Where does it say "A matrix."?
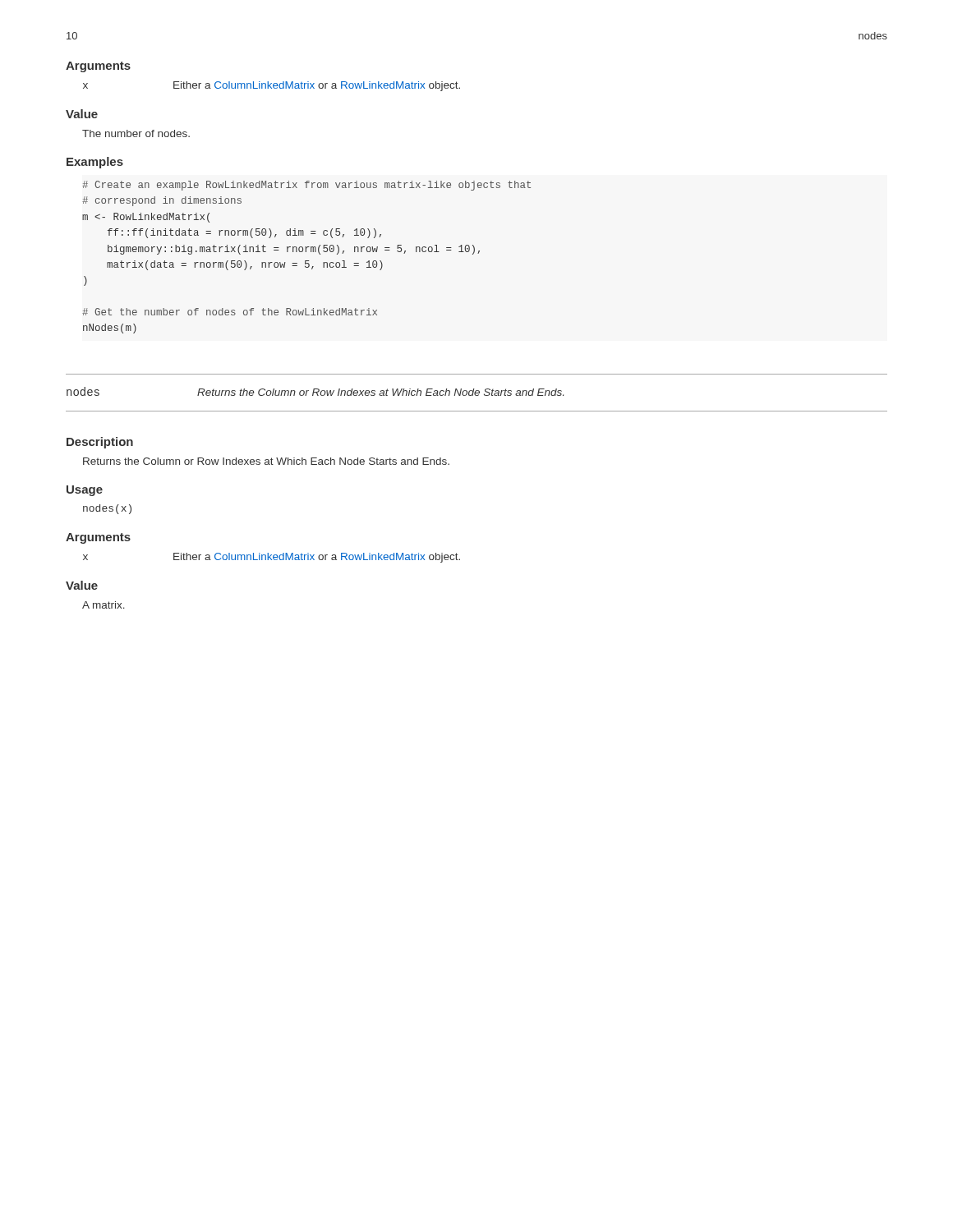 (104, 605)
